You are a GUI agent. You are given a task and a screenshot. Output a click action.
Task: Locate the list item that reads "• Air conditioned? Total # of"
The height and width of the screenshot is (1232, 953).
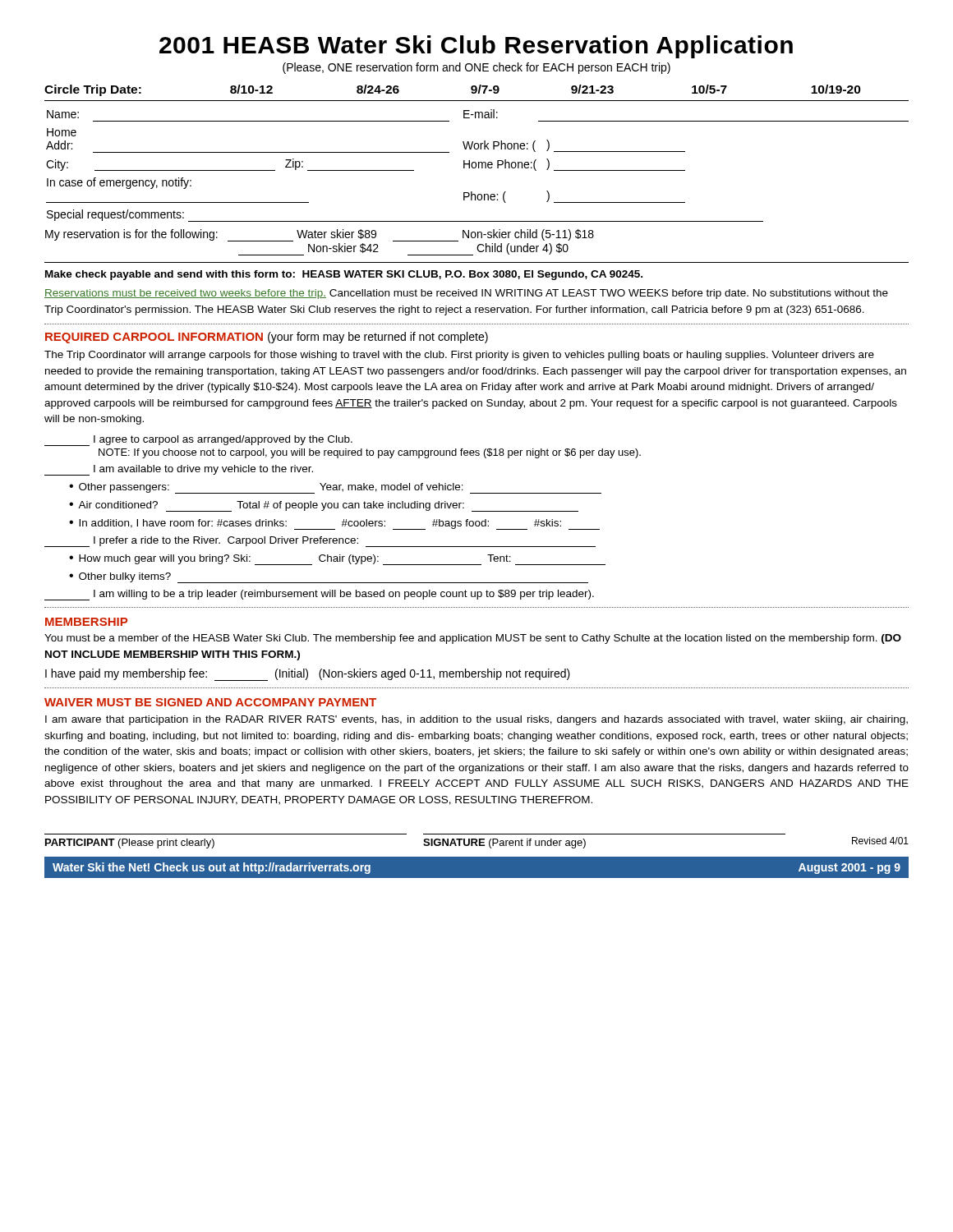[x=324, y=504]
